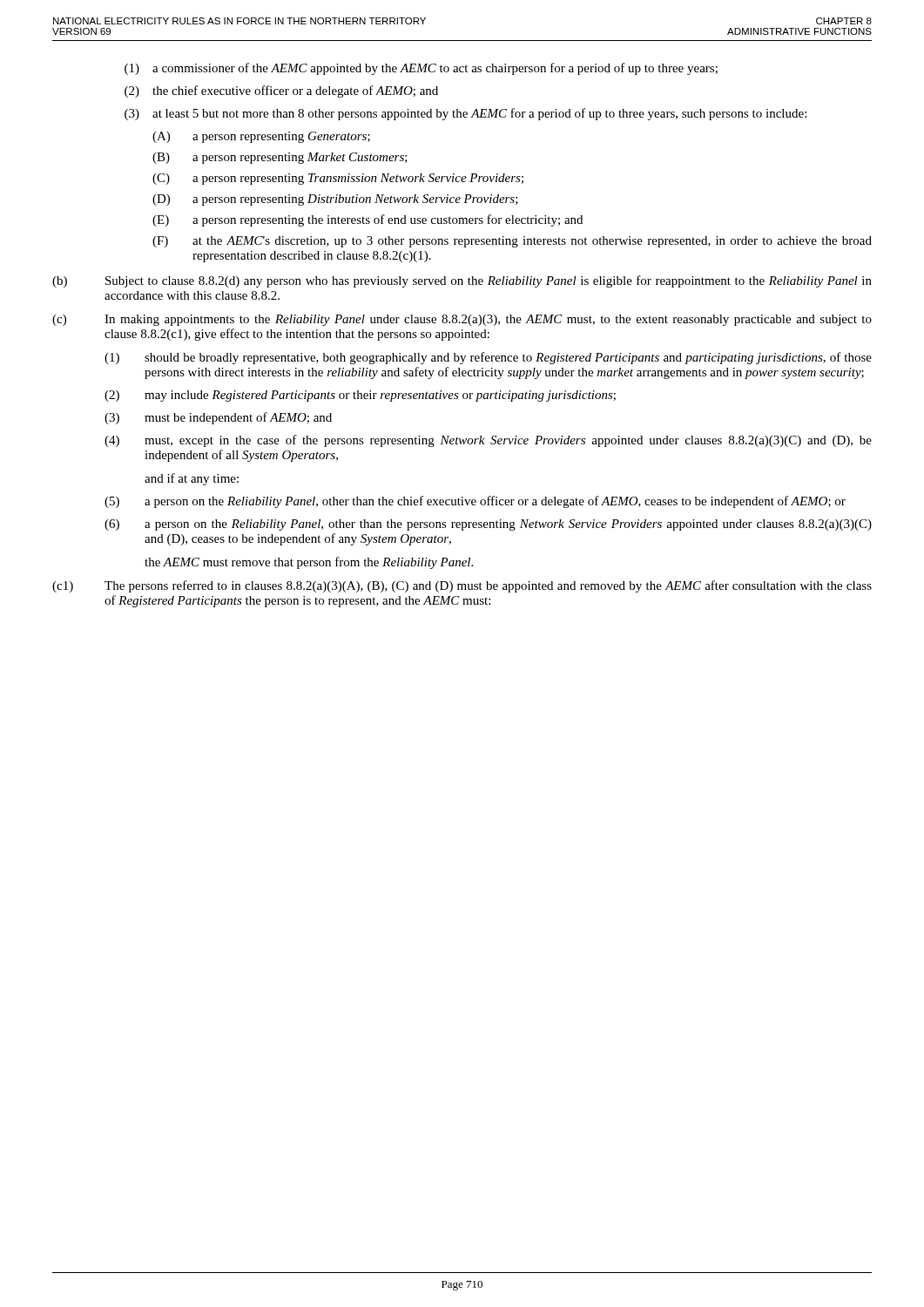Select the text block containing "the AEMC must remove"
924x1307 pixels.
pos(309,562)
